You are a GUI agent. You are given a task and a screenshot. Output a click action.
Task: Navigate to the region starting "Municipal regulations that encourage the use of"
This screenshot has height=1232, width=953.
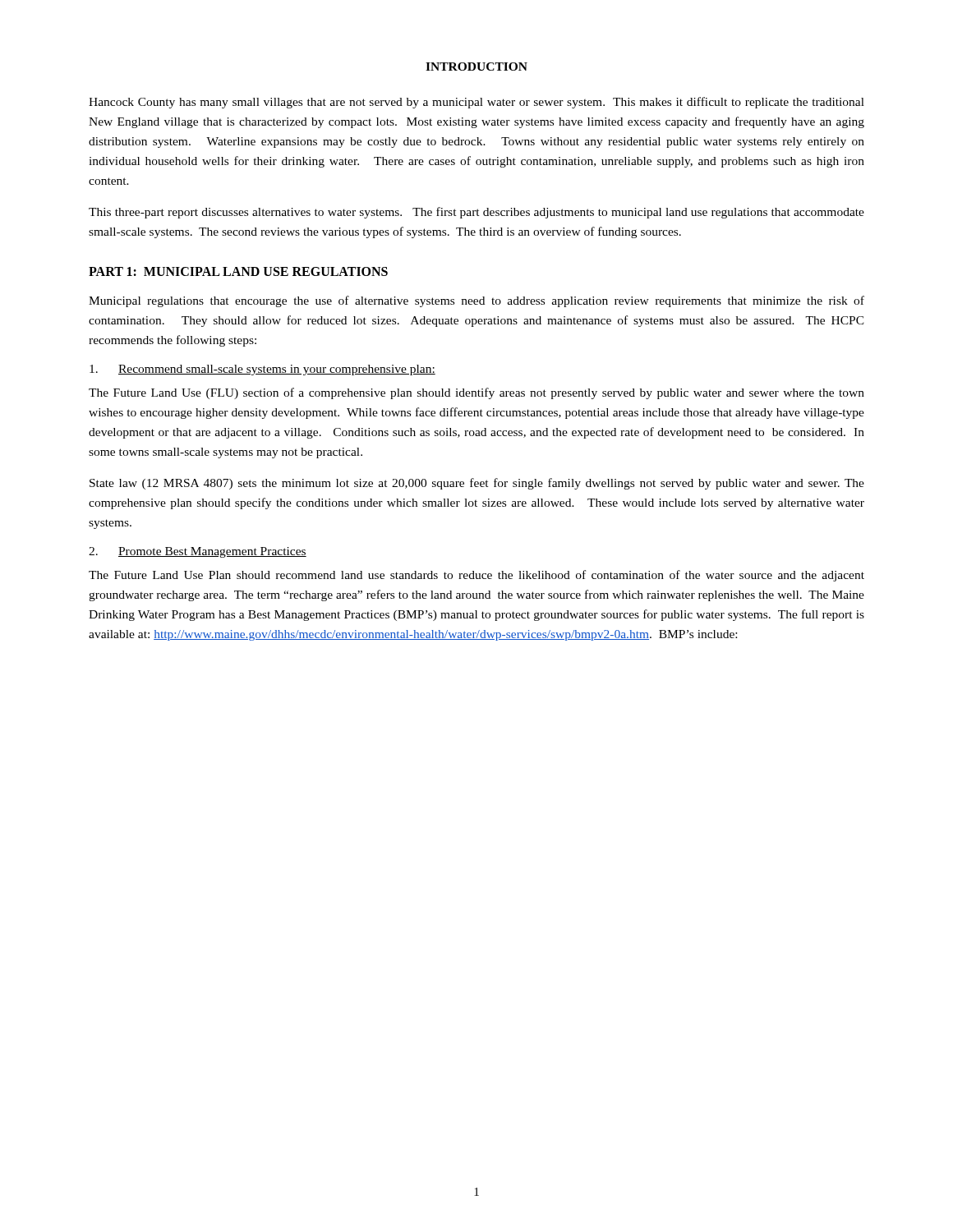click(476, 320)
